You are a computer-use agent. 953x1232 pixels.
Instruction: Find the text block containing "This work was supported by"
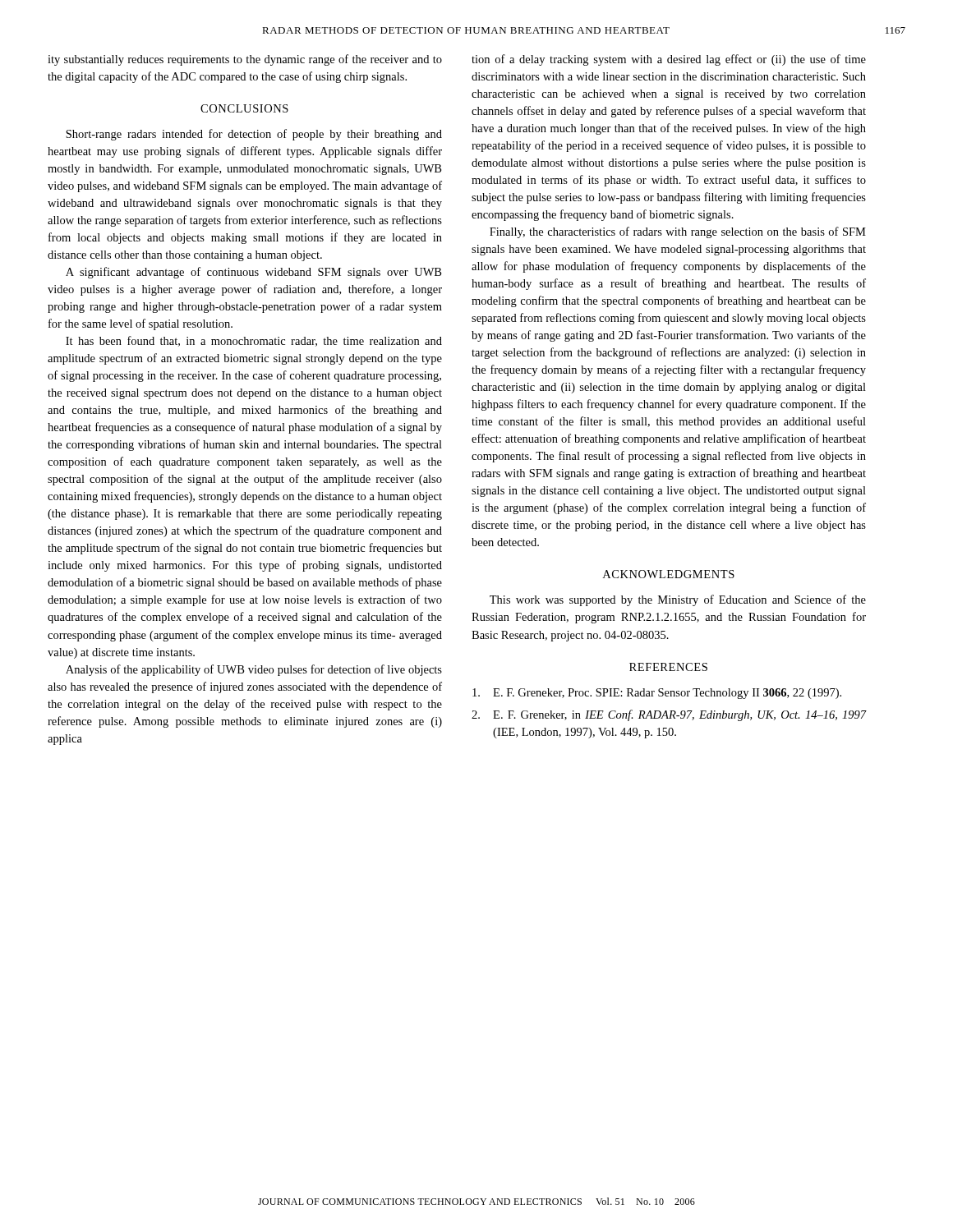point(669,618)
